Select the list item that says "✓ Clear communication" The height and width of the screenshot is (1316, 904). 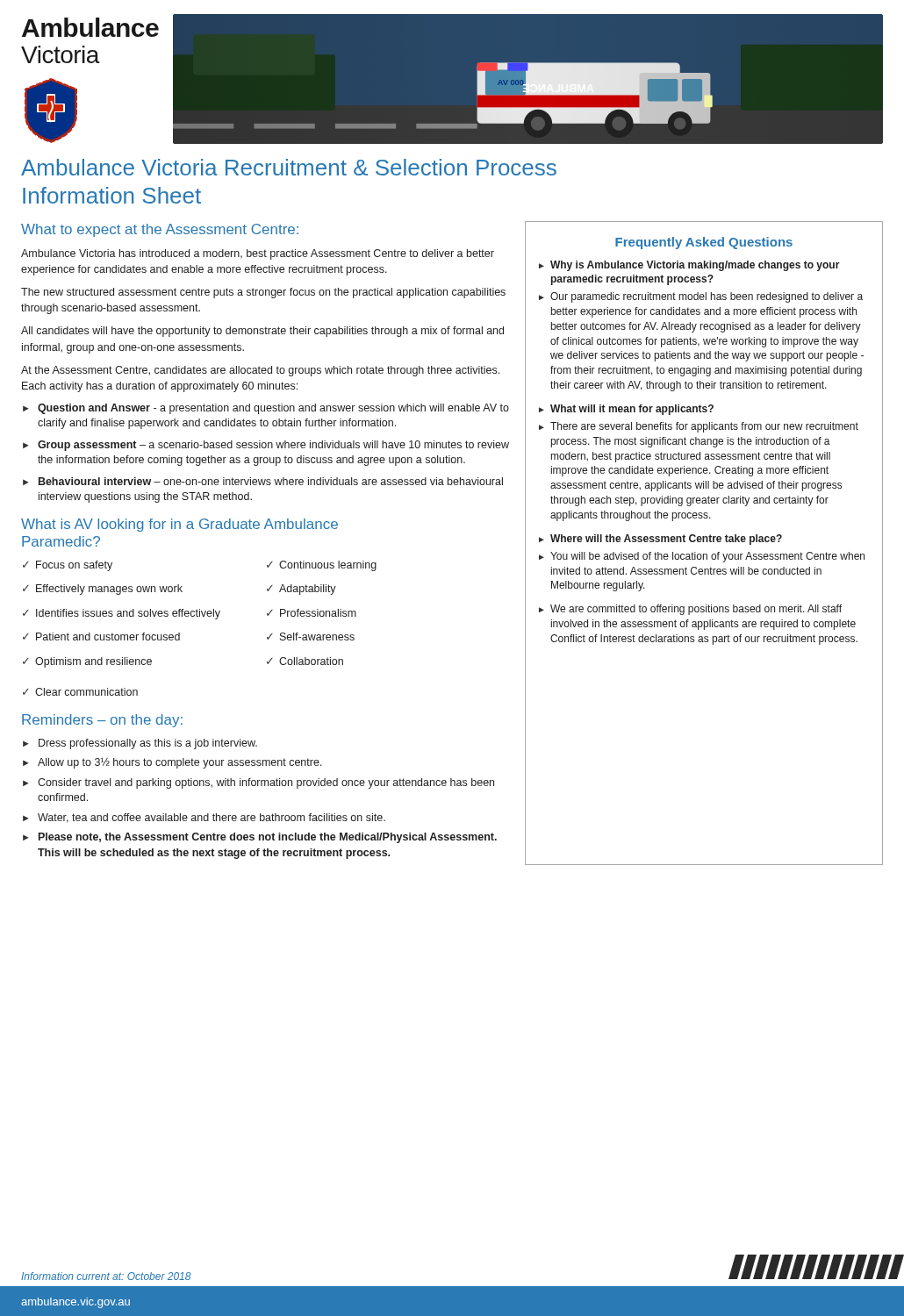point(80,693)
